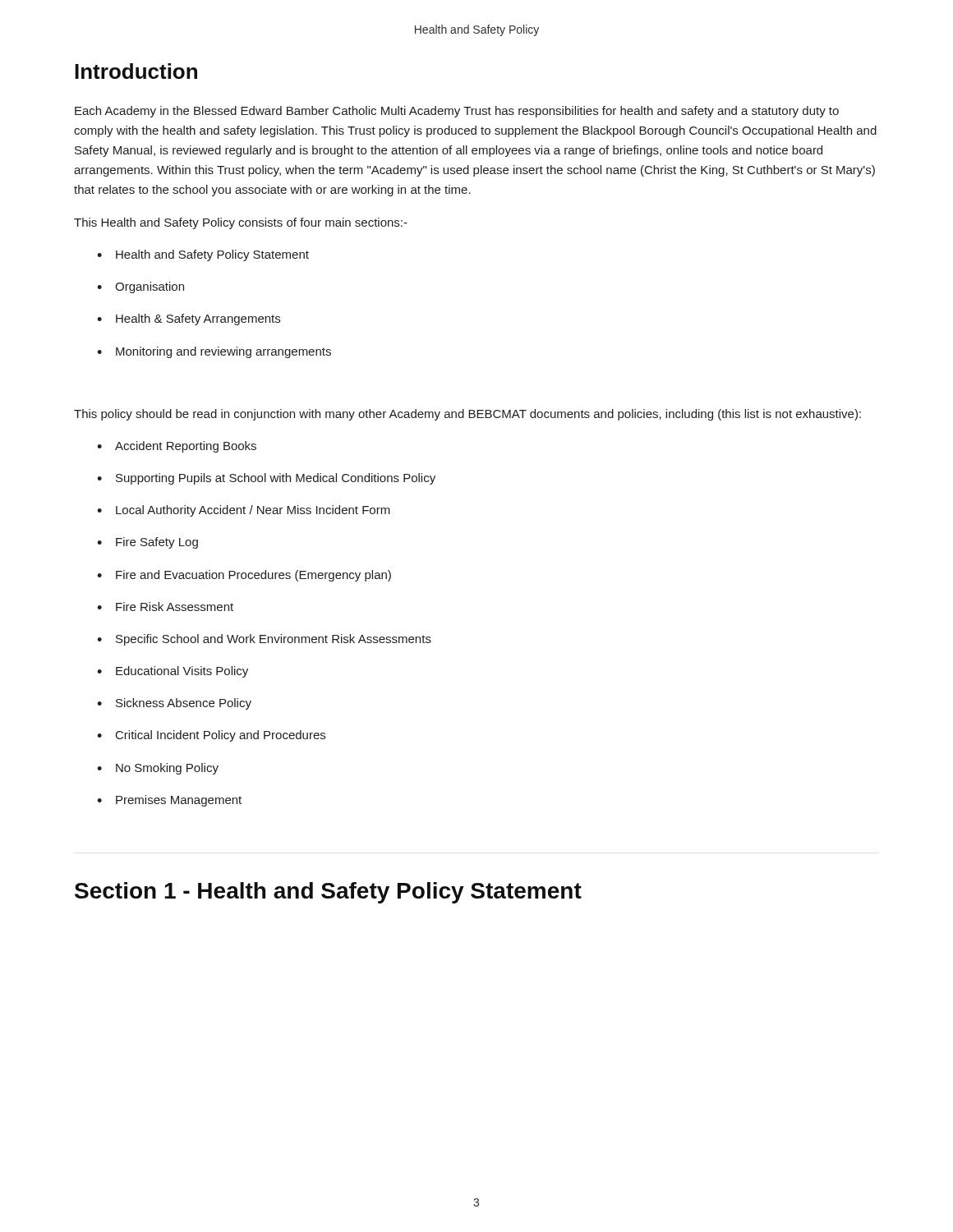953x1232 pixels.
Task: Point to "• Premises Management"
Action: (x=169, y=801)
